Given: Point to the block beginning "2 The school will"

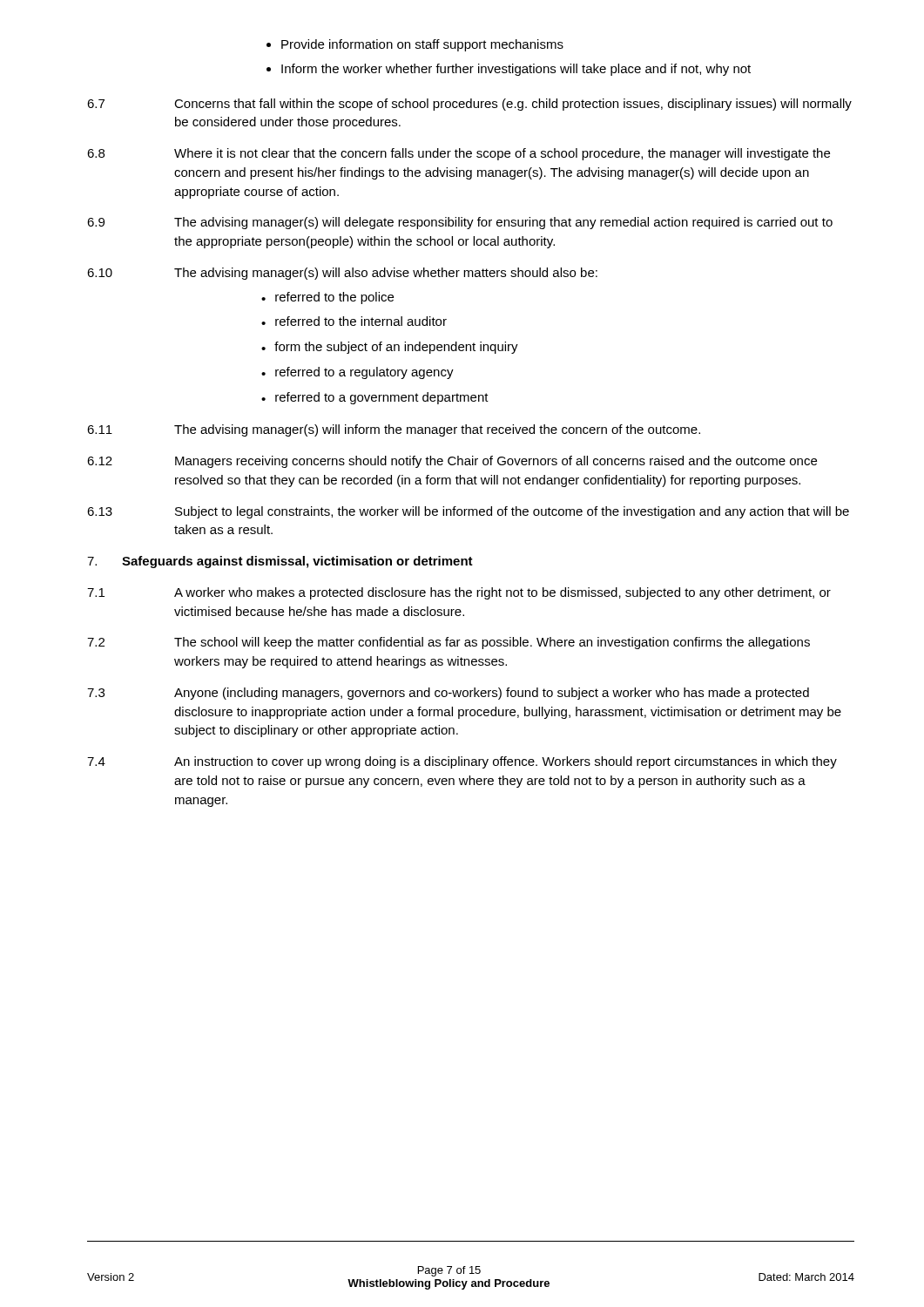Looking at the screenshot, I should 471,652.
